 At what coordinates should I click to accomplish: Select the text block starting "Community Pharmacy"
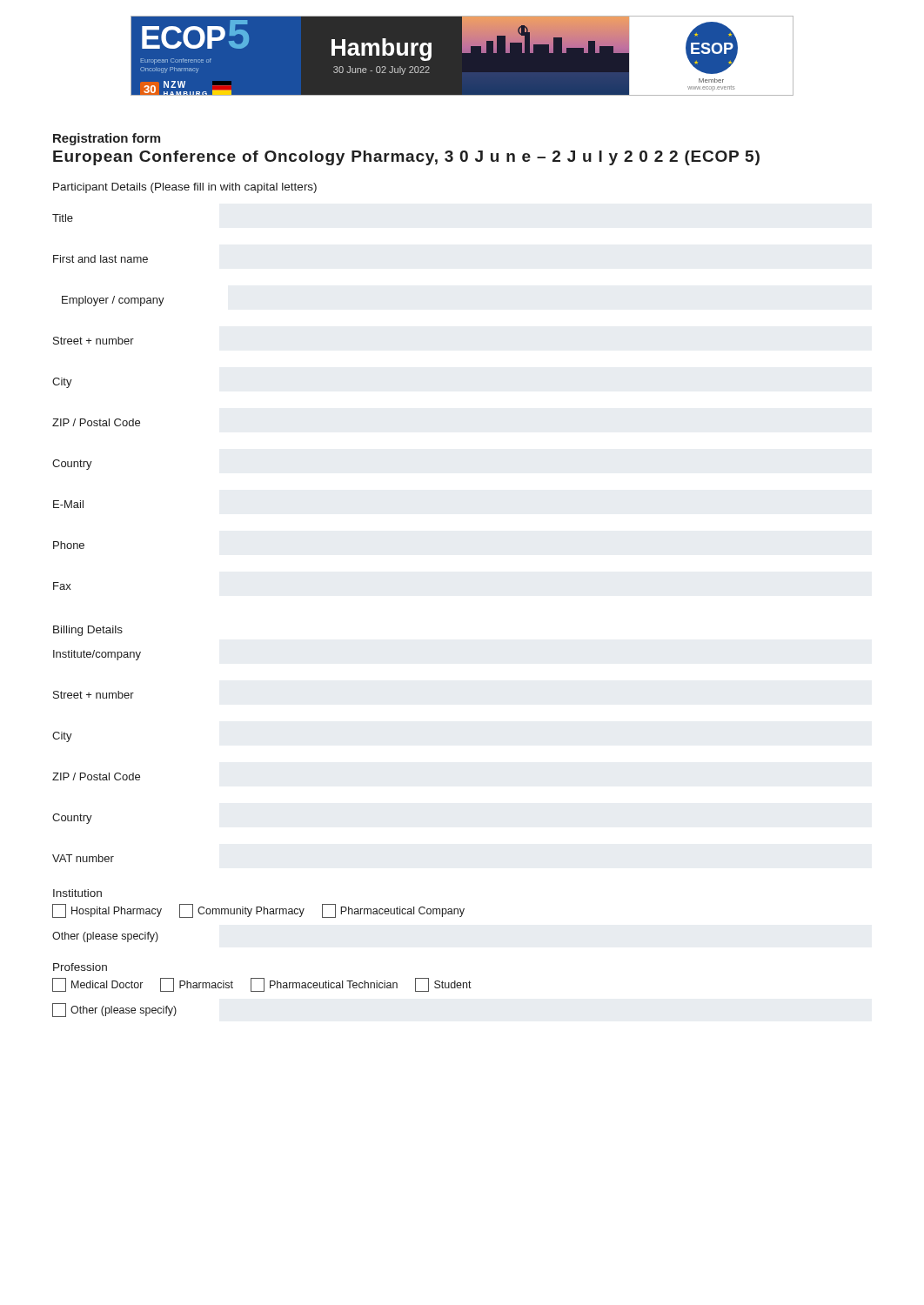click(242, 911)
